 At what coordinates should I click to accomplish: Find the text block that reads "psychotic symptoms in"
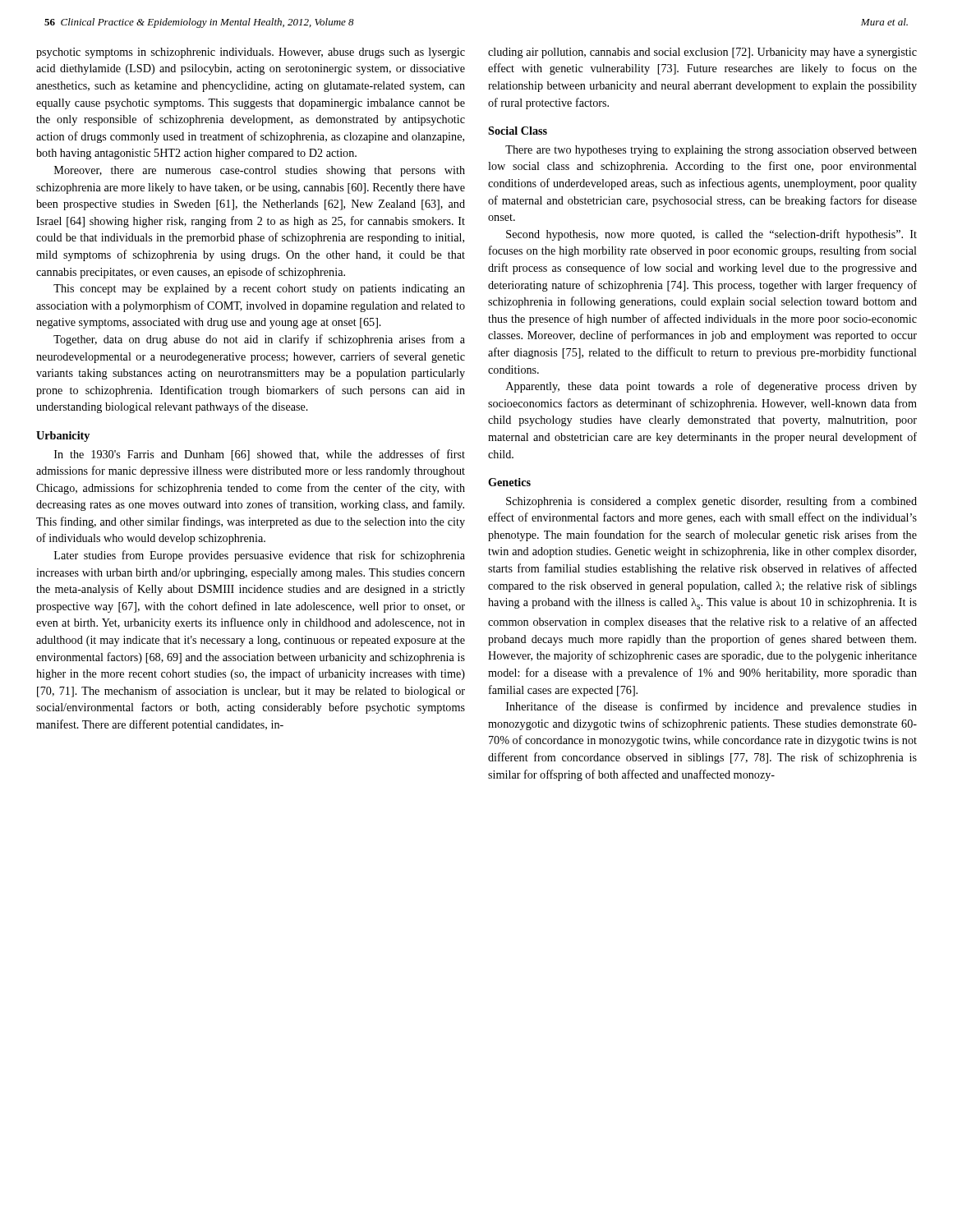pos(251,103)
